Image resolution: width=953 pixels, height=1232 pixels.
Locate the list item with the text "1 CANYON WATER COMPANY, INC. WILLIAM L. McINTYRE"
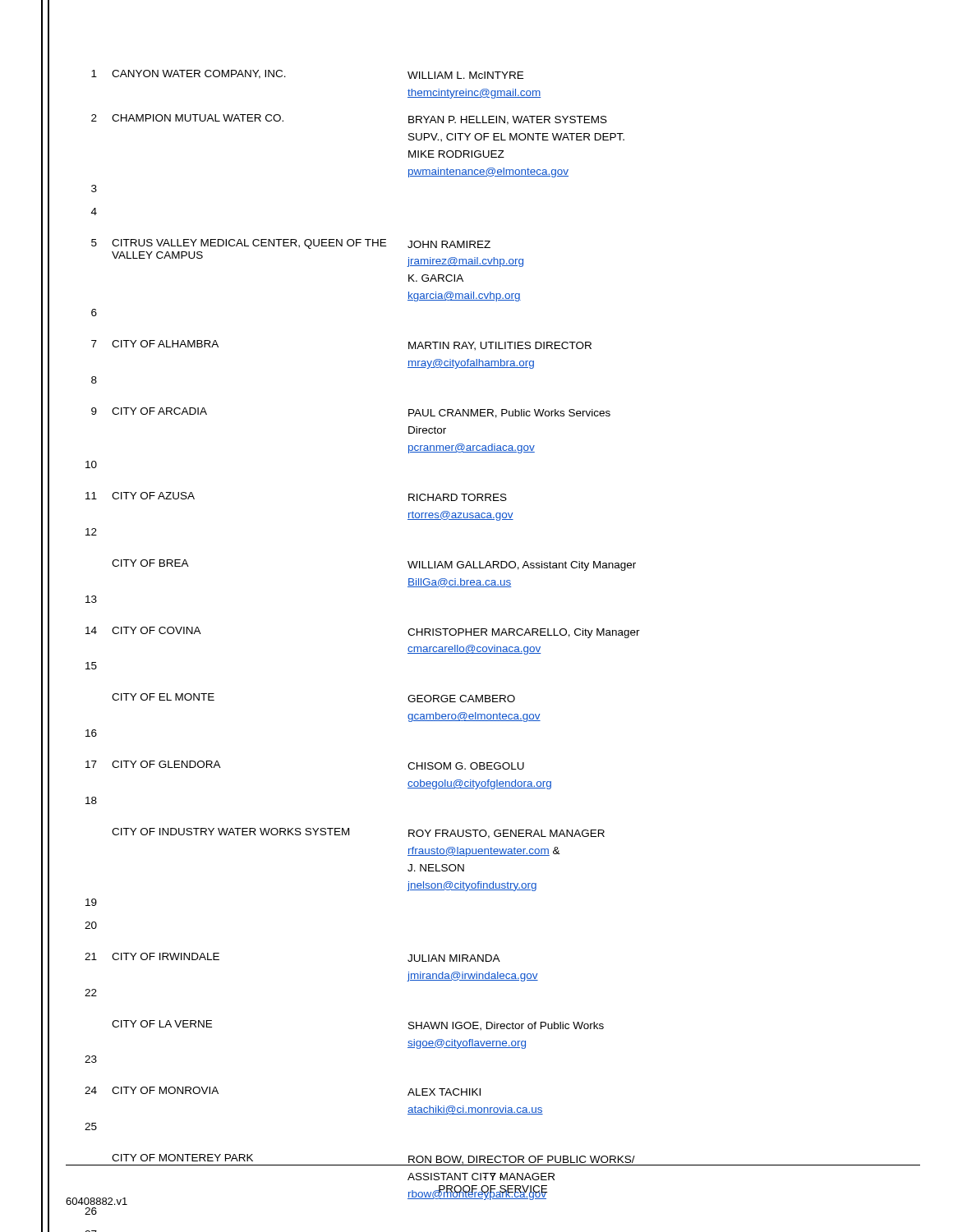(493, 84)
